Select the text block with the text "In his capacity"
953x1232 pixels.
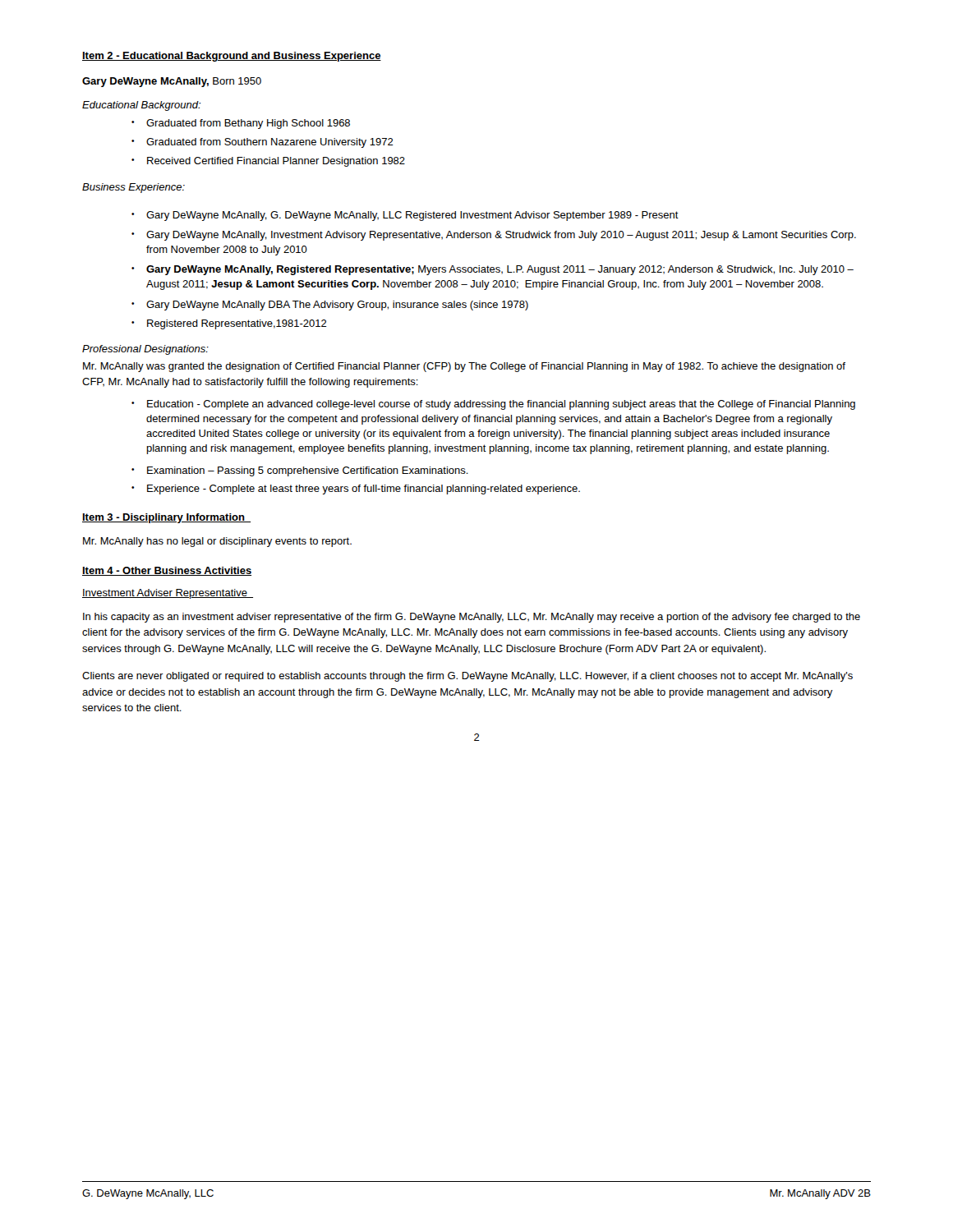(x=471, y=632)
